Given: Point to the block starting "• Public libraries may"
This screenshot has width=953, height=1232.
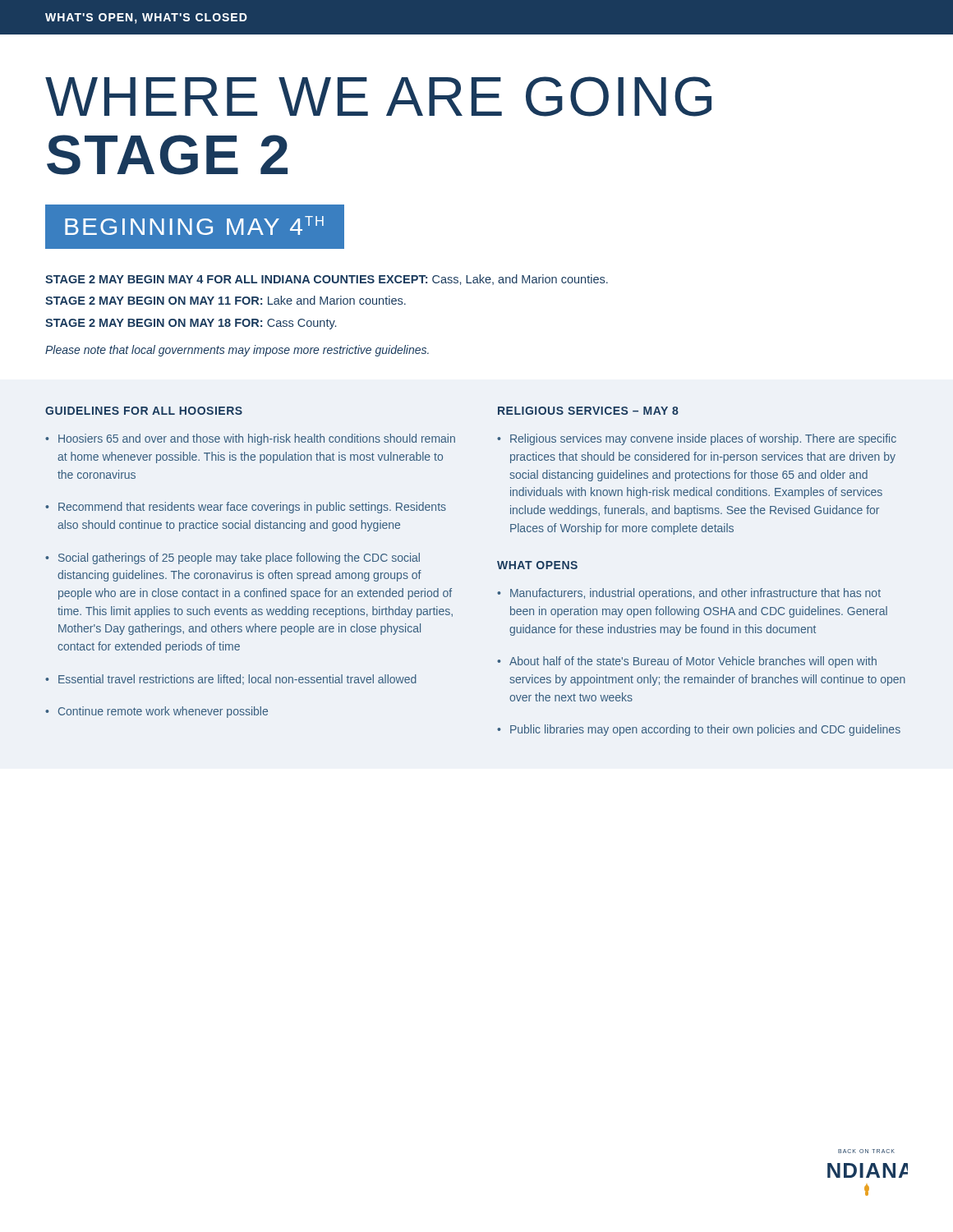Looking at the screenshot, I should pos(699,730).
